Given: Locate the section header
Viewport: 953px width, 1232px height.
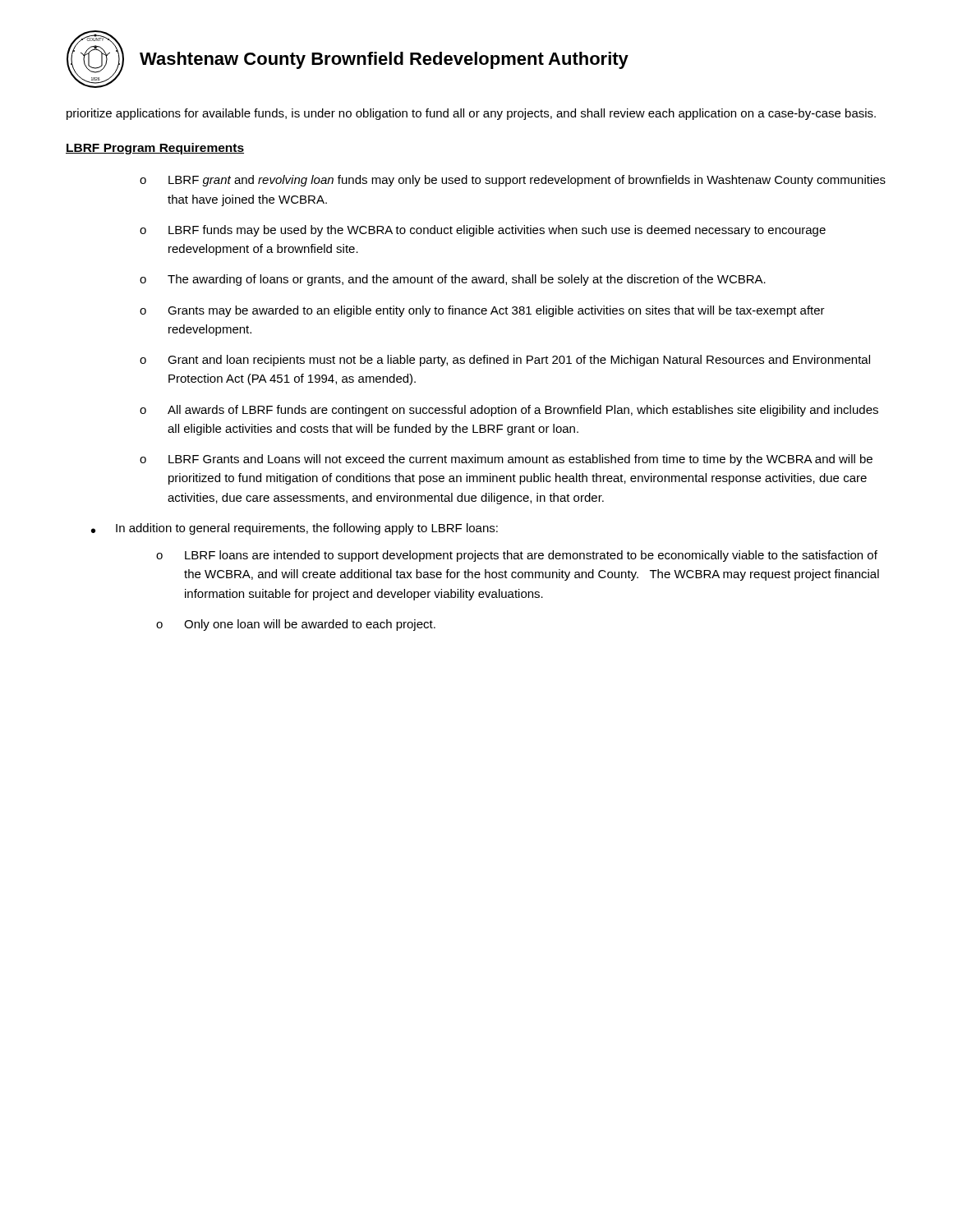Looking at the screenshot, I should pyautogui.click(x=155, y=148).
